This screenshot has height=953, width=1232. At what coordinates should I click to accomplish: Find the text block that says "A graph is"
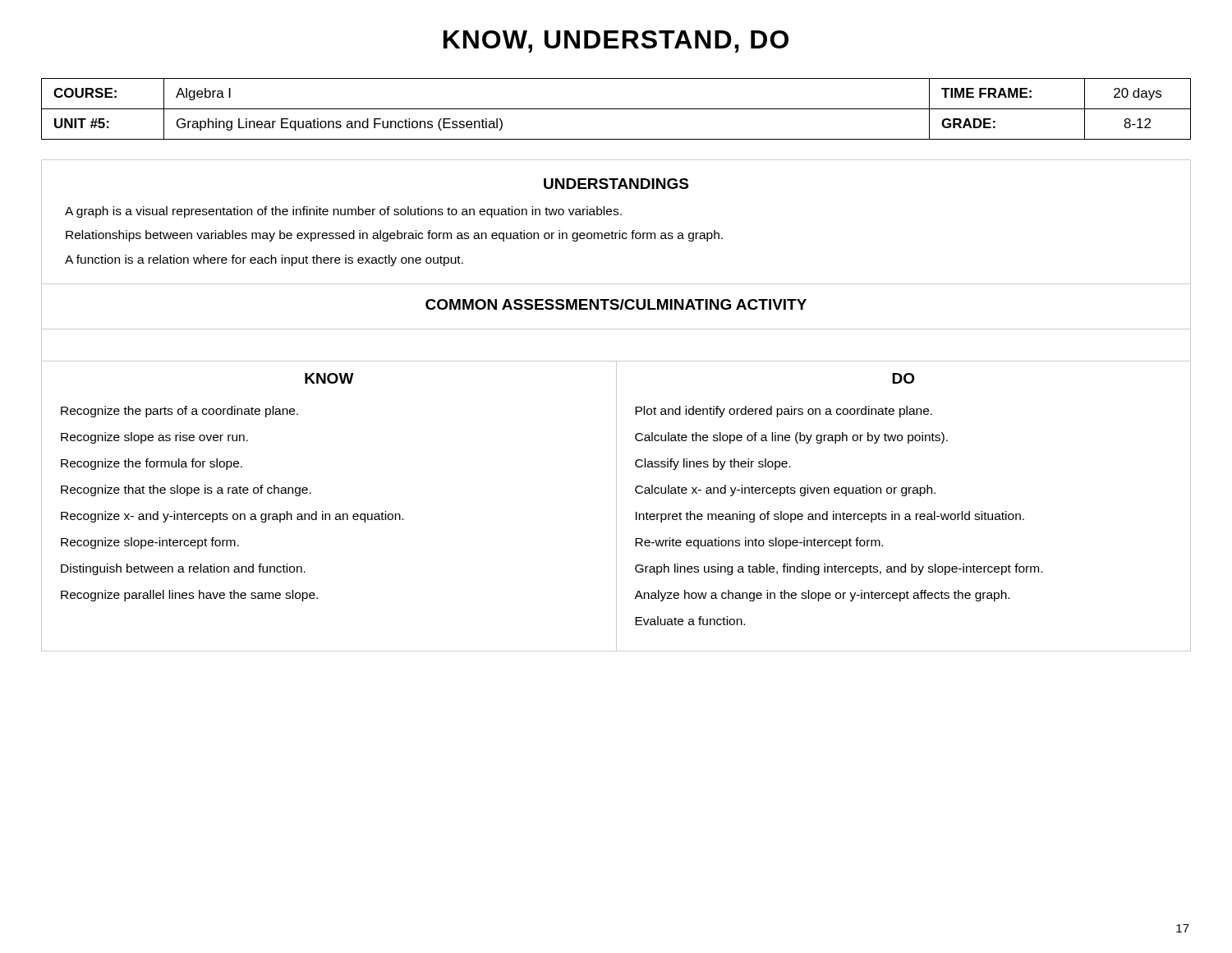coord(616,211)
